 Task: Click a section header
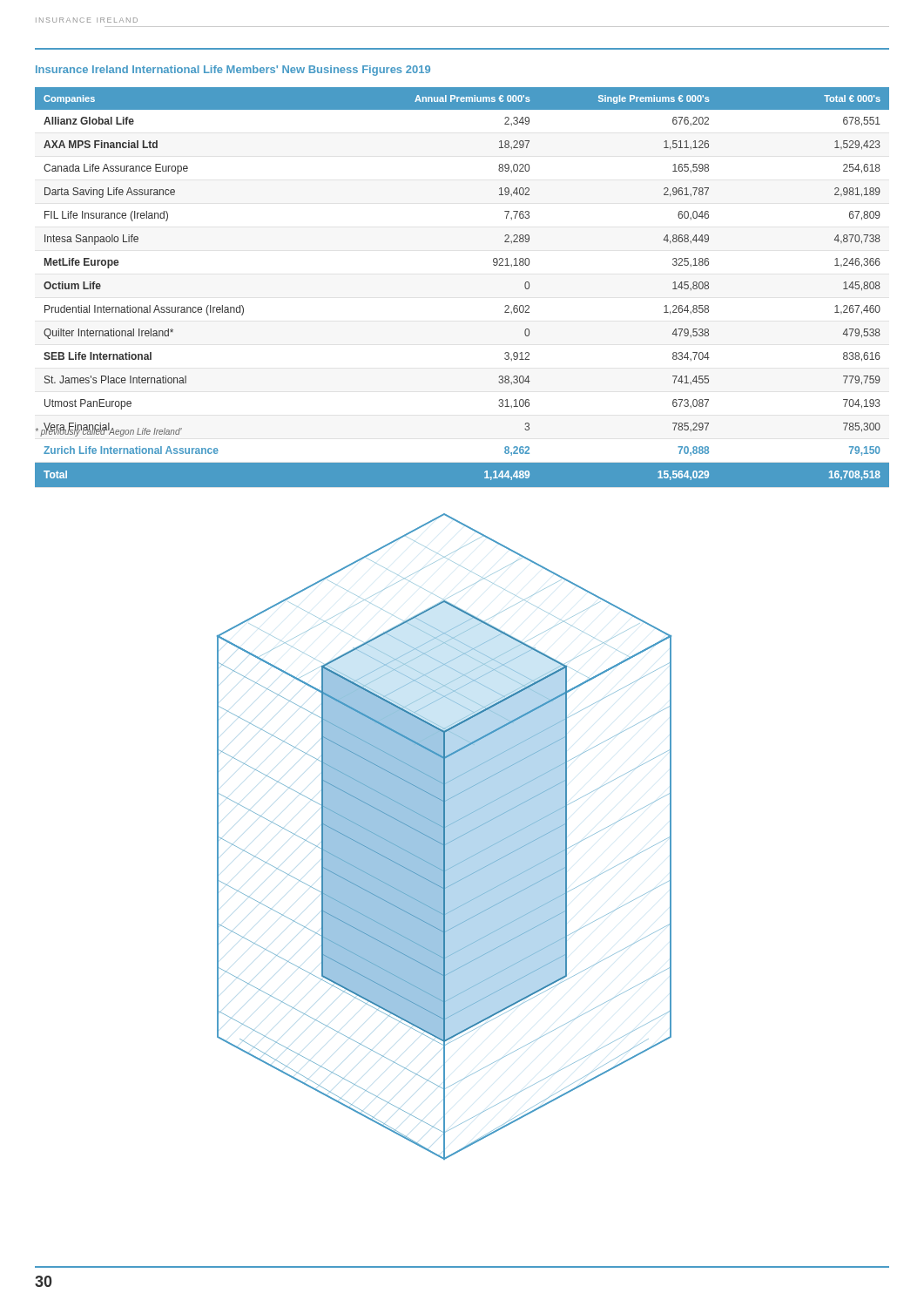click(x=233, y=69)
